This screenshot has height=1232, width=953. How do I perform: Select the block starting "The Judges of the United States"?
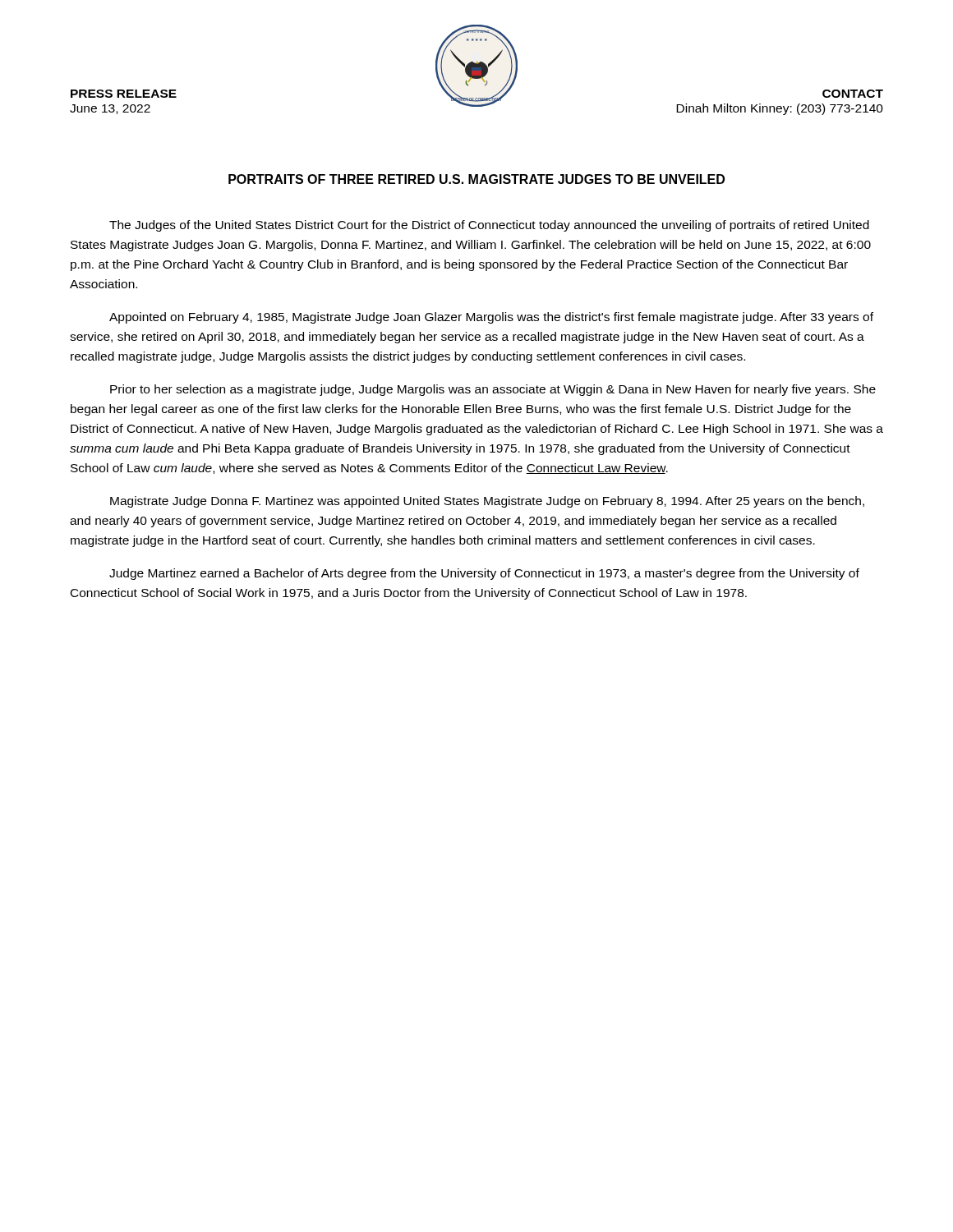476,255
